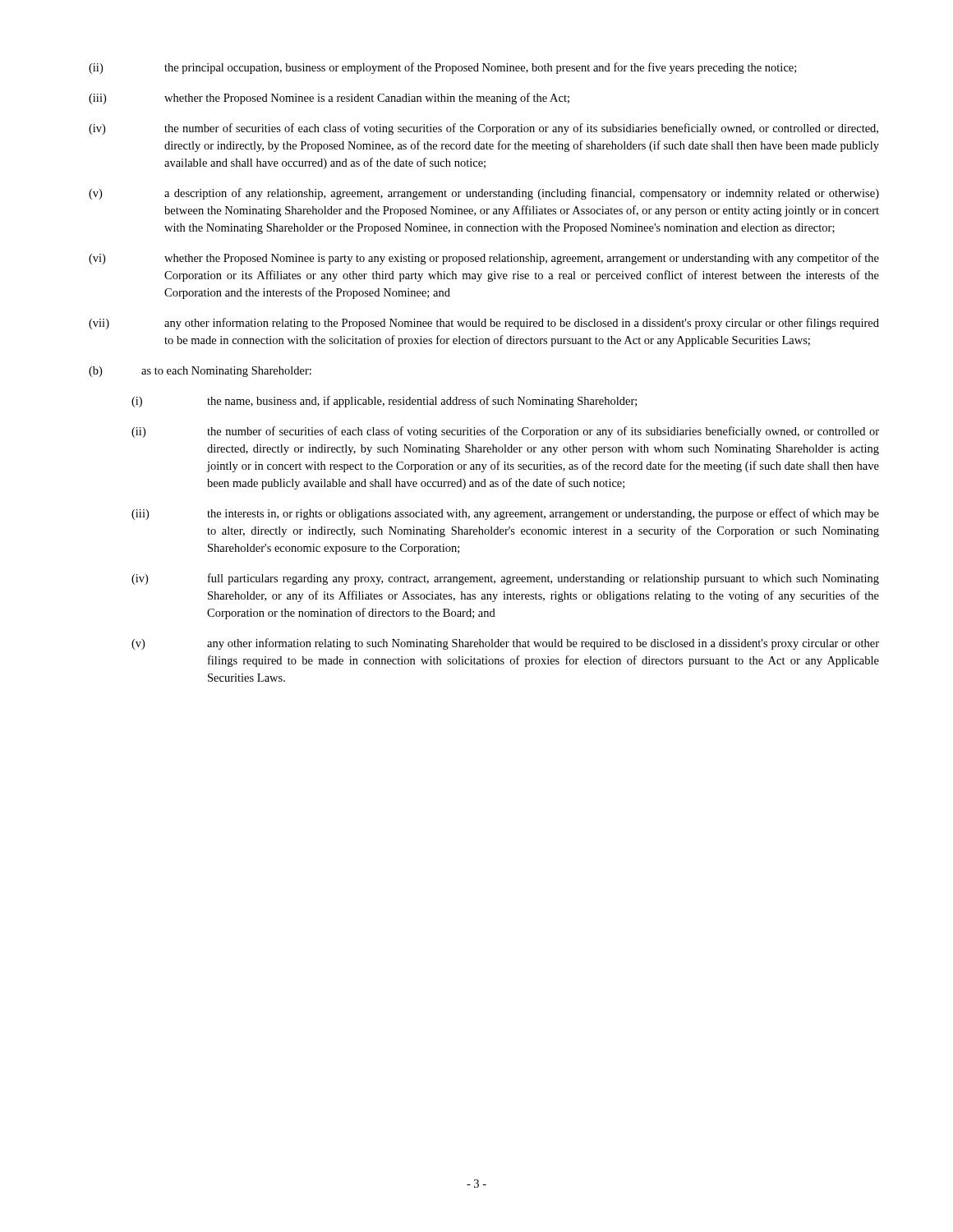The image size is (953, 1232).
Task: Find the list item with the text "(iv) the number"
Action: [484, 146]
